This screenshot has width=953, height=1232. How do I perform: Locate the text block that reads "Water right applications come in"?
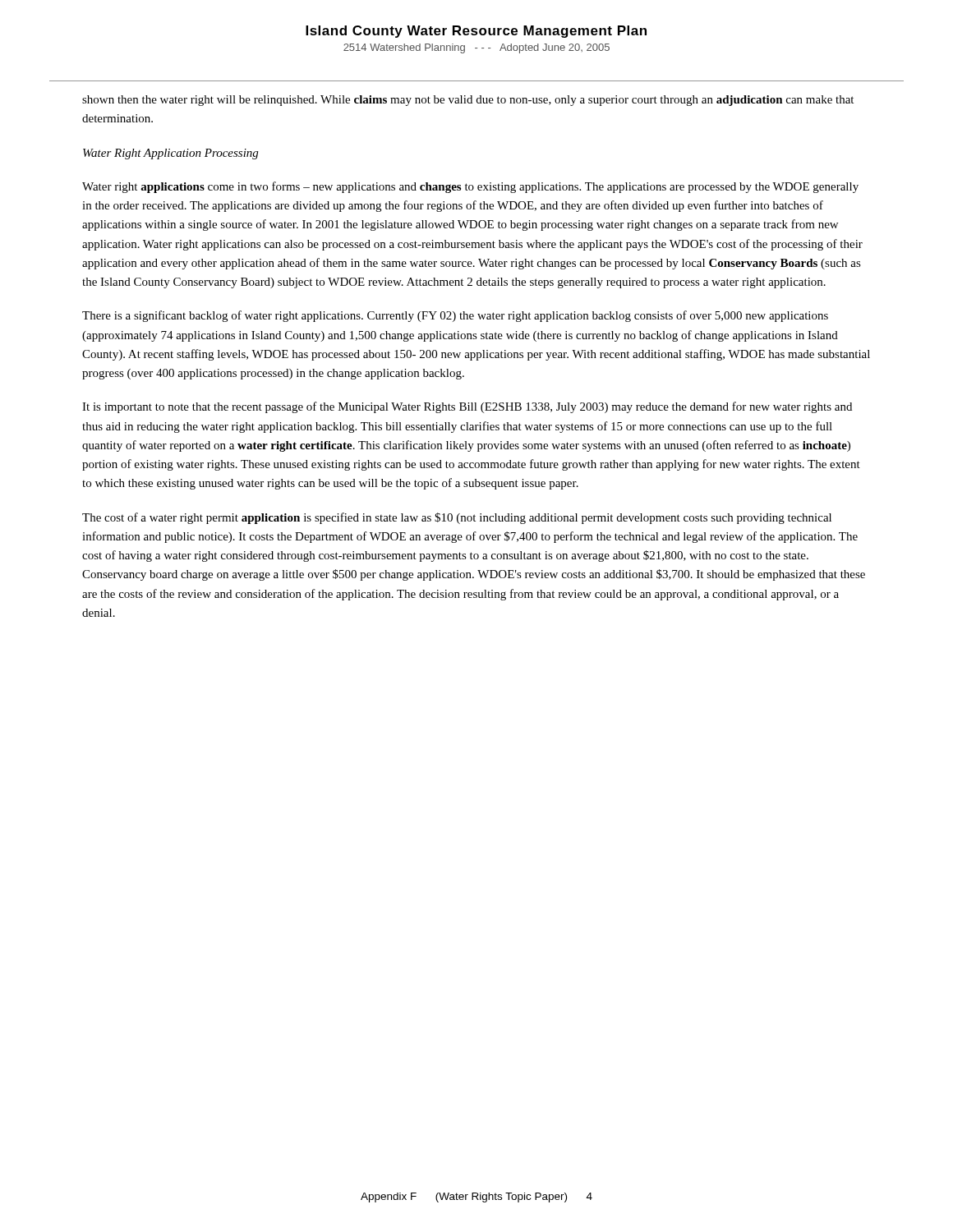(476, 234)
